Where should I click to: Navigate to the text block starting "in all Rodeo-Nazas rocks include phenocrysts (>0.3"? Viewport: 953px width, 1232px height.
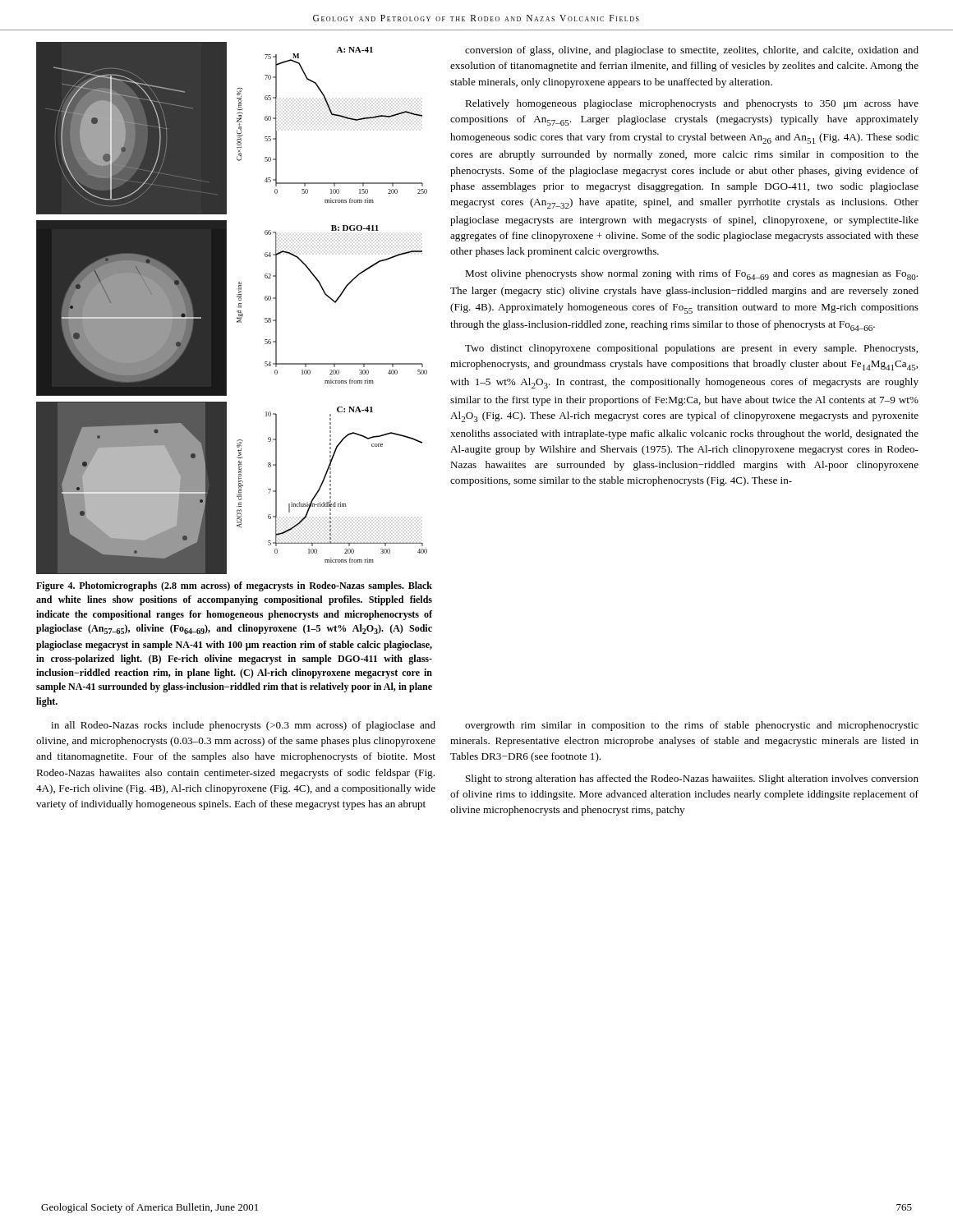pyautogui.click(x=236, y=764)
